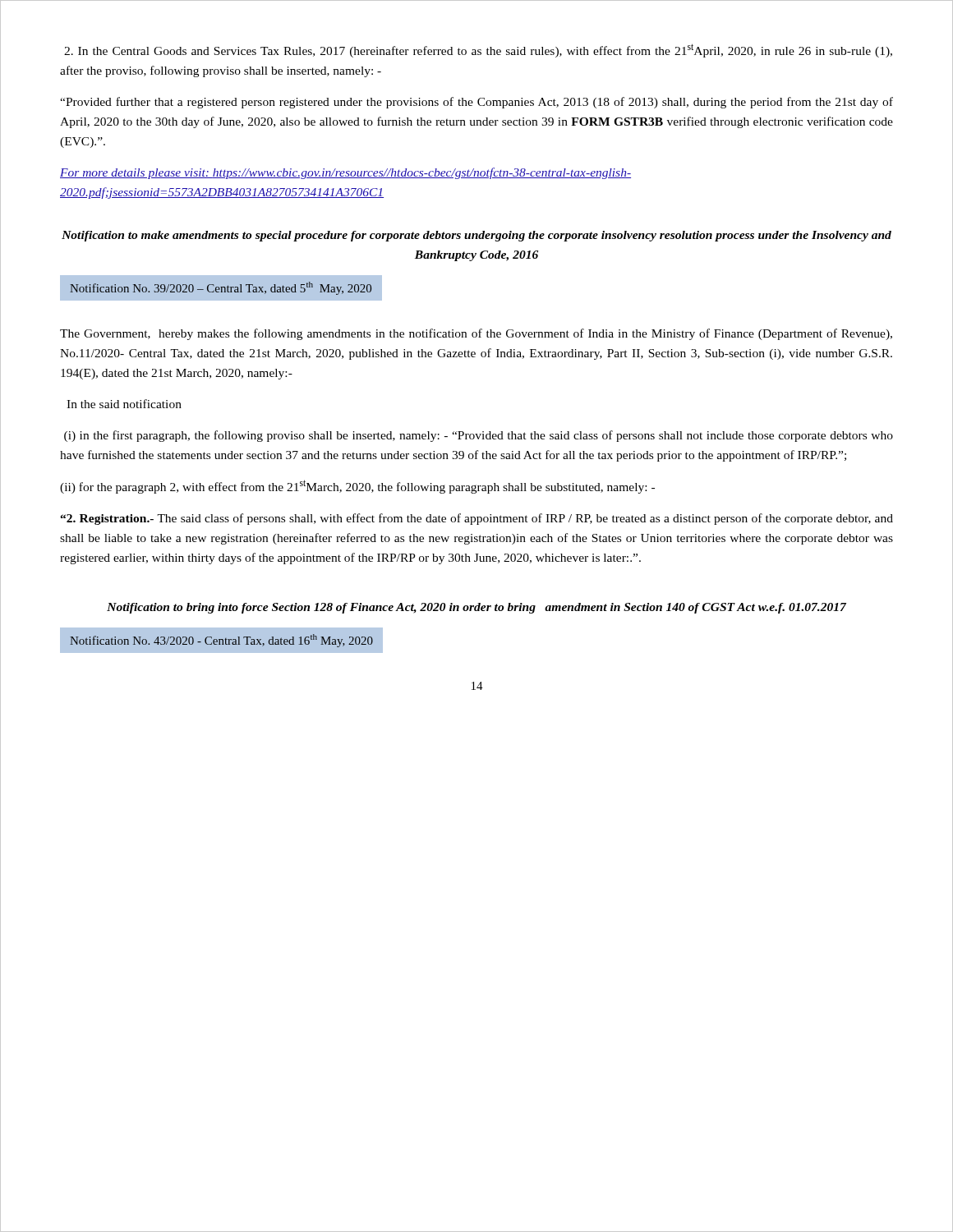This screenshot has width=953, height=1232.
Task: Locate the caption that opens with "Notification No. 39/2020 – Central Tax, dated"
Action: 221,288
